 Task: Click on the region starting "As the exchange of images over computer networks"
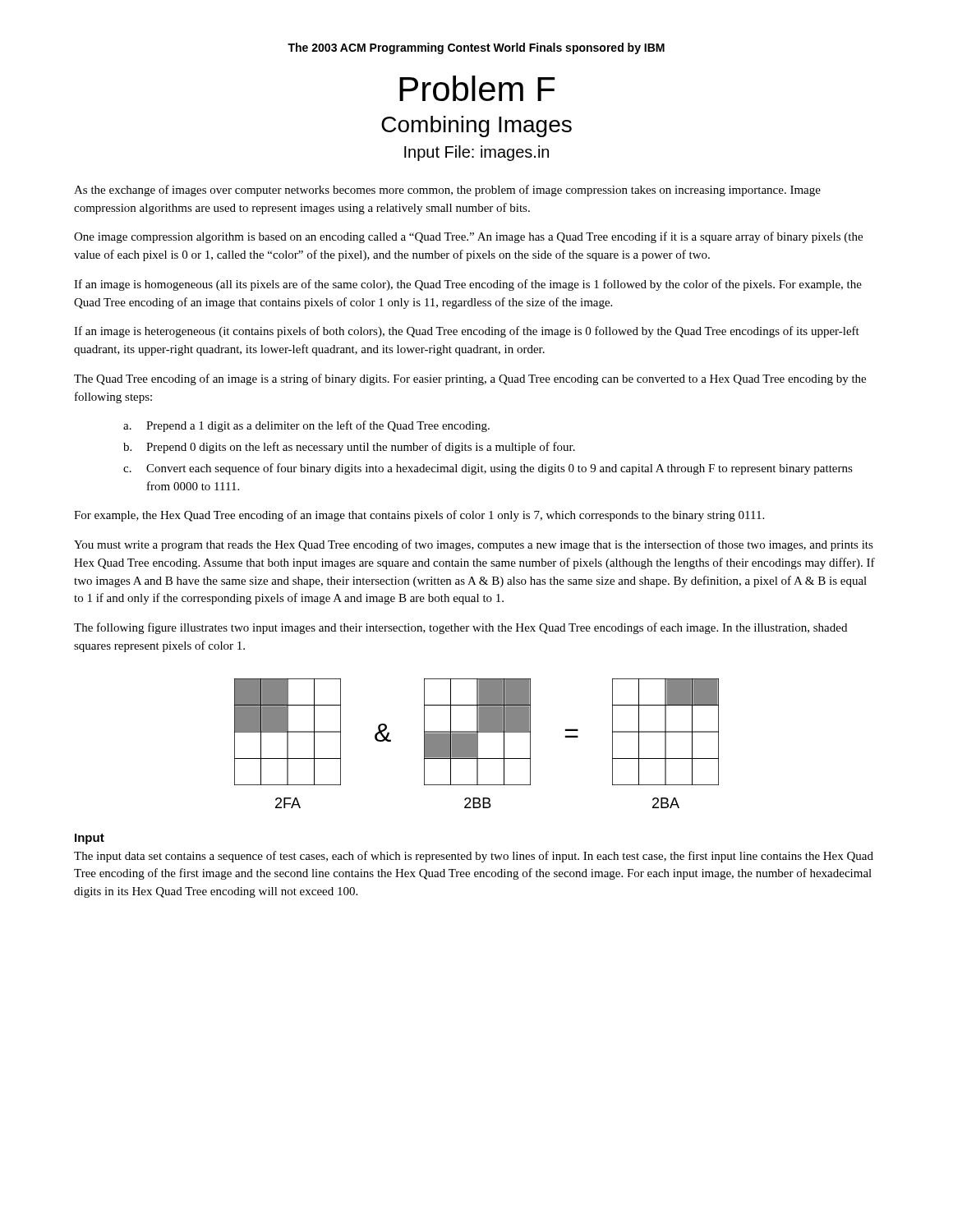point(447,198)
